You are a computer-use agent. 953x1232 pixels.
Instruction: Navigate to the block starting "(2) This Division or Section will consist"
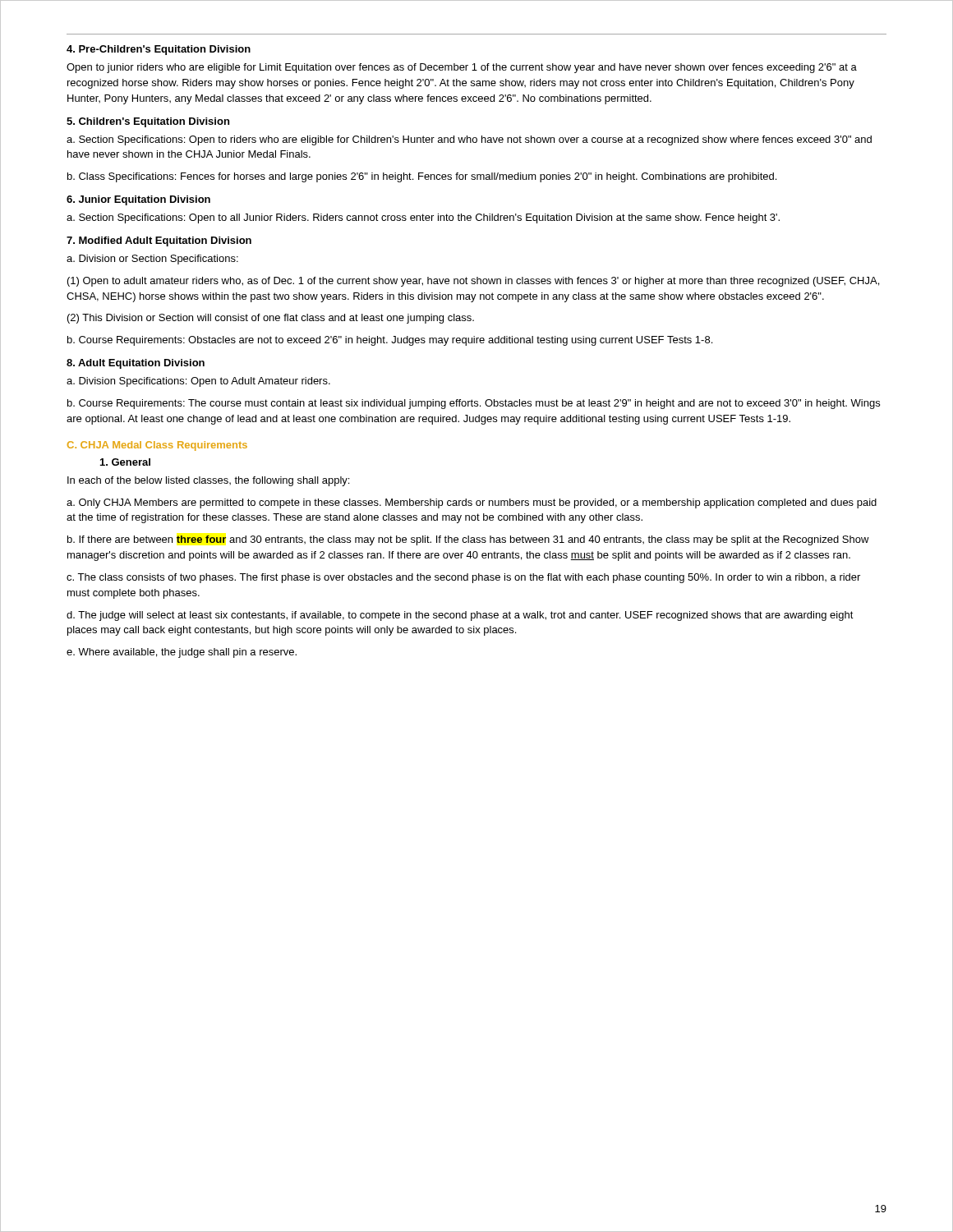coord(271,318)
